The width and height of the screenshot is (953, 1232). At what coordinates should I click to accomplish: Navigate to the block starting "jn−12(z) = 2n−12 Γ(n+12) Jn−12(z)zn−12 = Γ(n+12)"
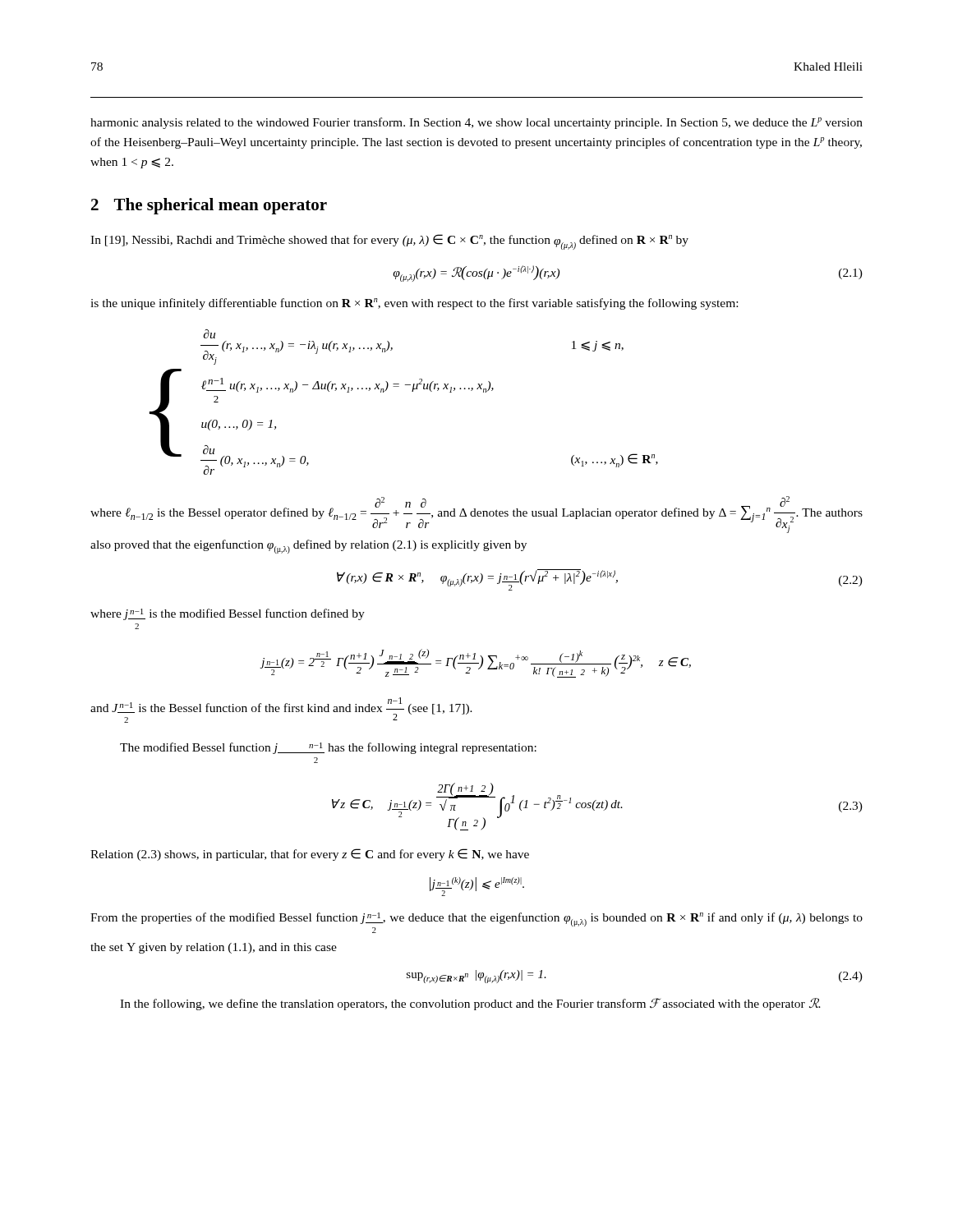click(476, 663)
